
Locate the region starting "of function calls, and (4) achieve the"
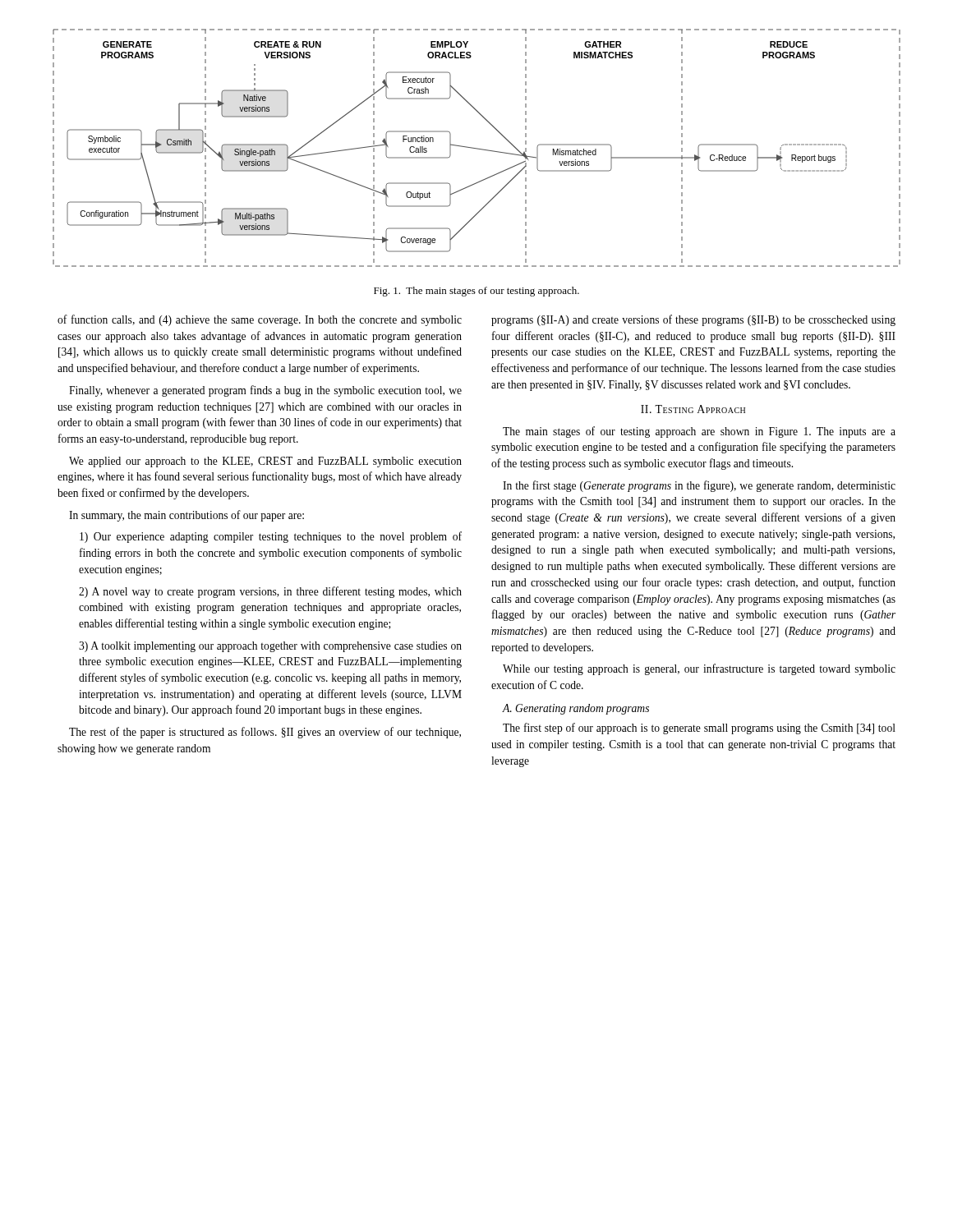(x=260, y=344)
